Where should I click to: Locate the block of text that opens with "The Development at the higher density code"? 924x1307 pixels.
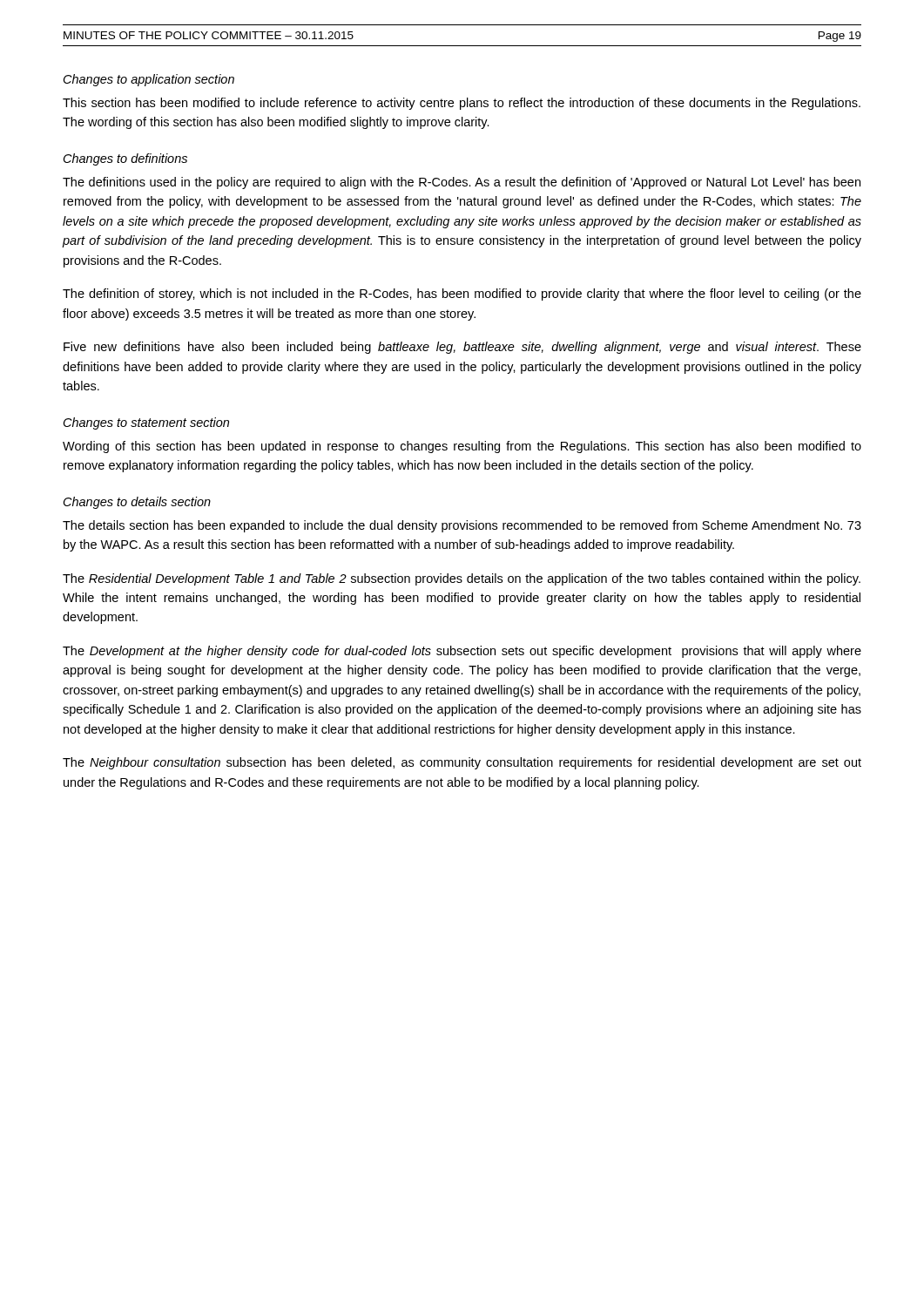pos(462,690)
